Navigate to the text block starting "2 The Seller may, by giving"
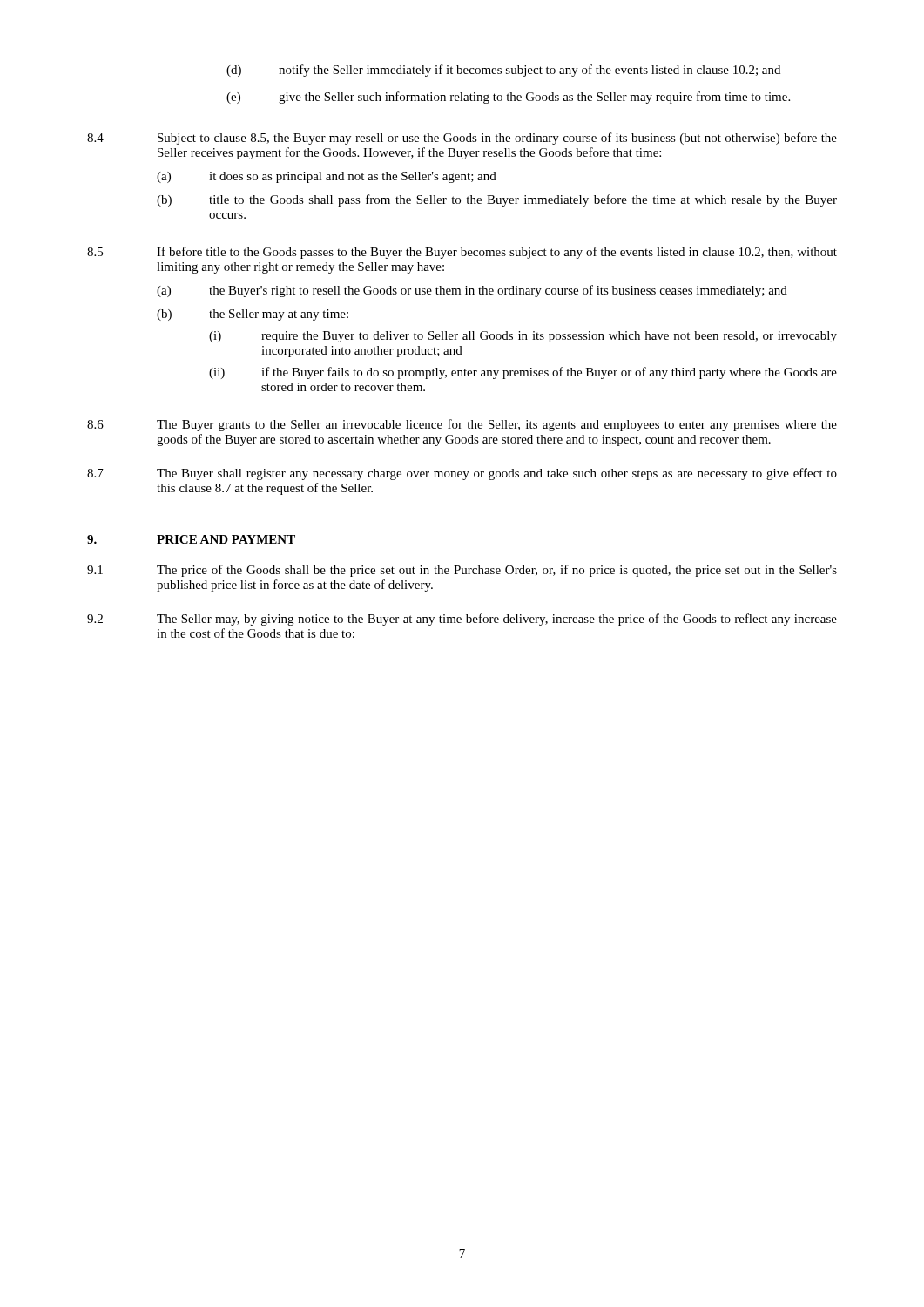924x1307 pixels. click(462, 627)
